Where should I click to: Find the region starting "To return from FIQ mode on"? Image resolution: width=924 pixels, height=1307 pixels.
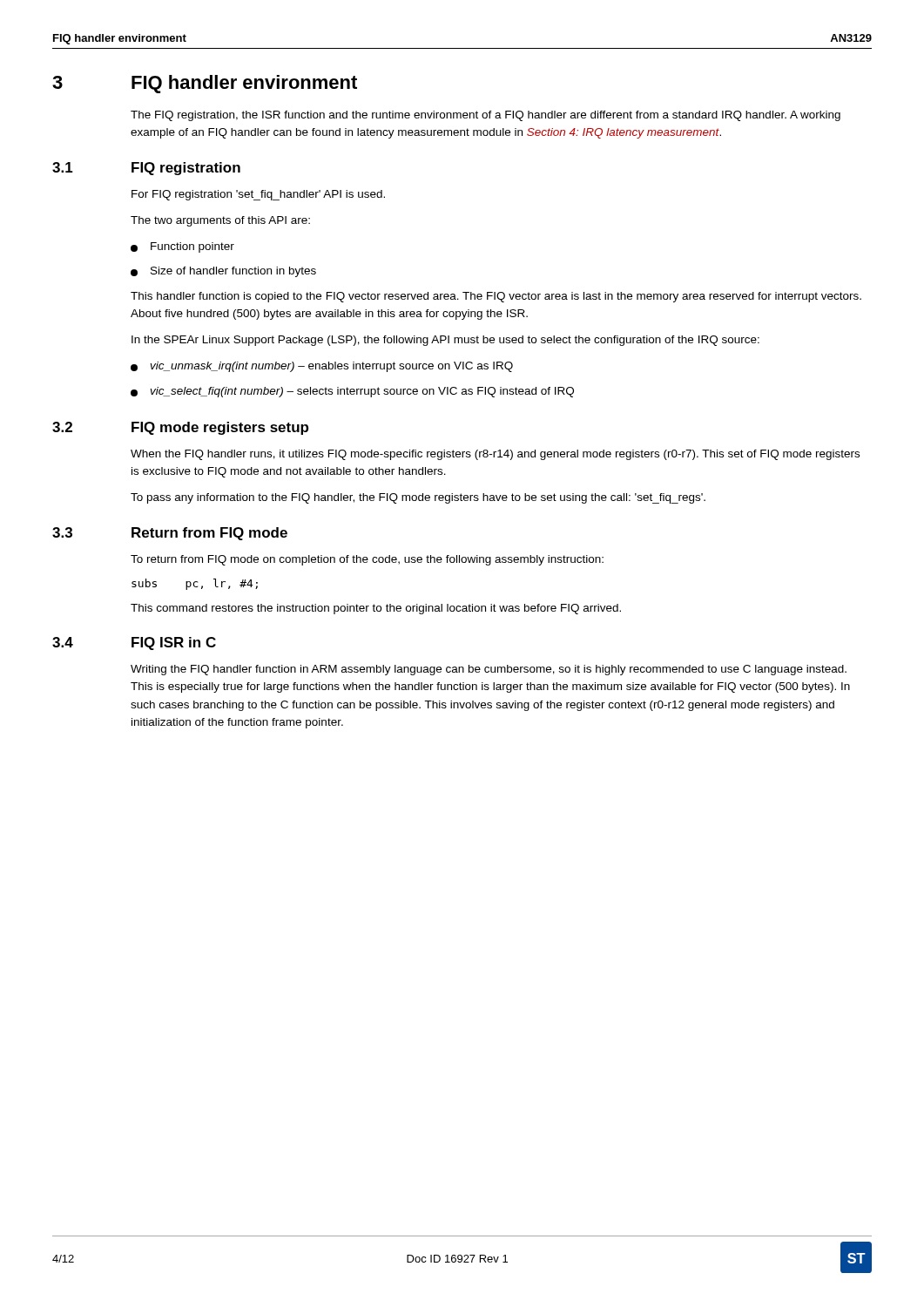[x=368, y=558]
